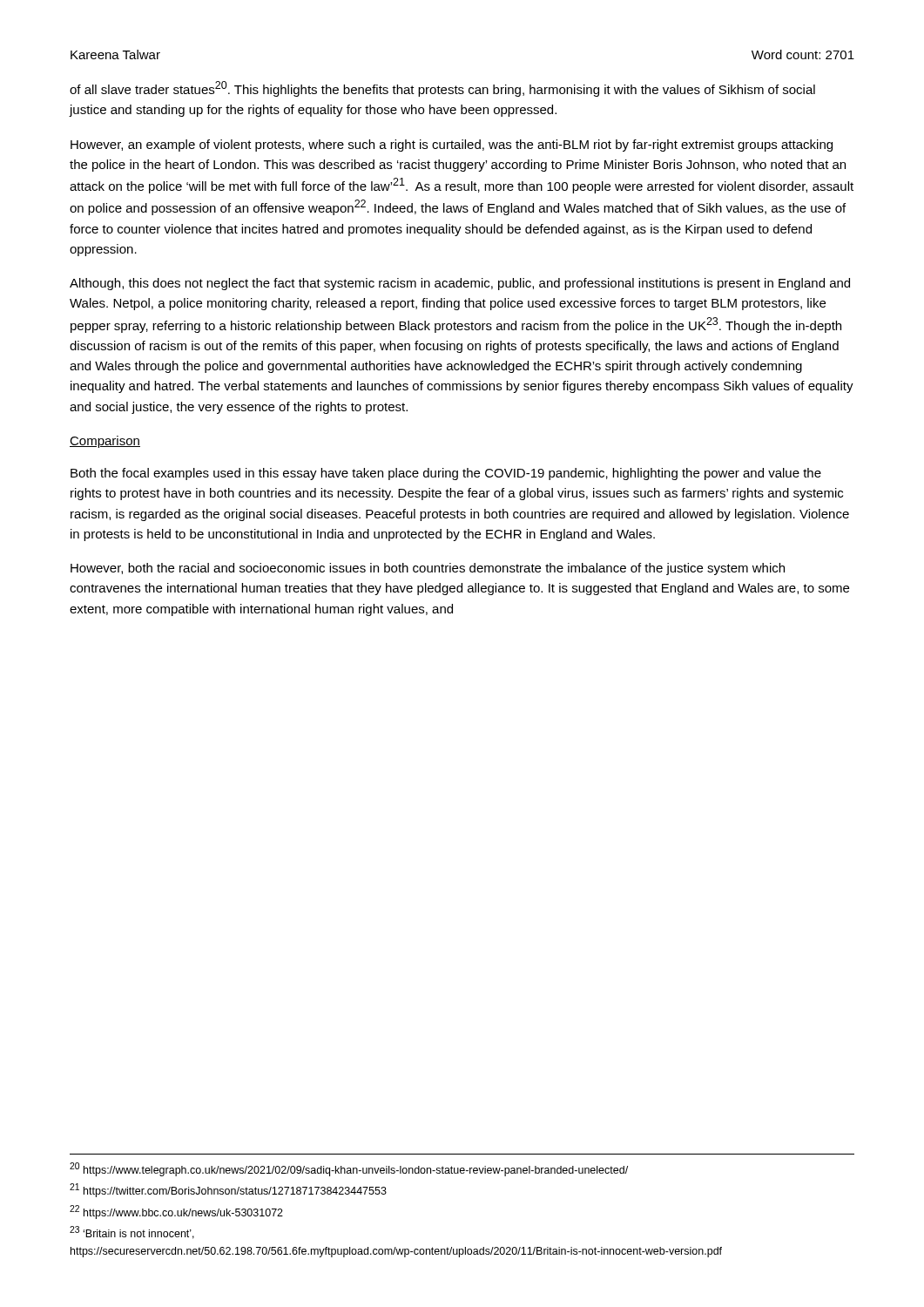This screenshot has height=1307, width=924.
Task: Locate the text "22 https://www.bbc.co.uk/news/uk-53031072"
Action: tap(176, 1212)
